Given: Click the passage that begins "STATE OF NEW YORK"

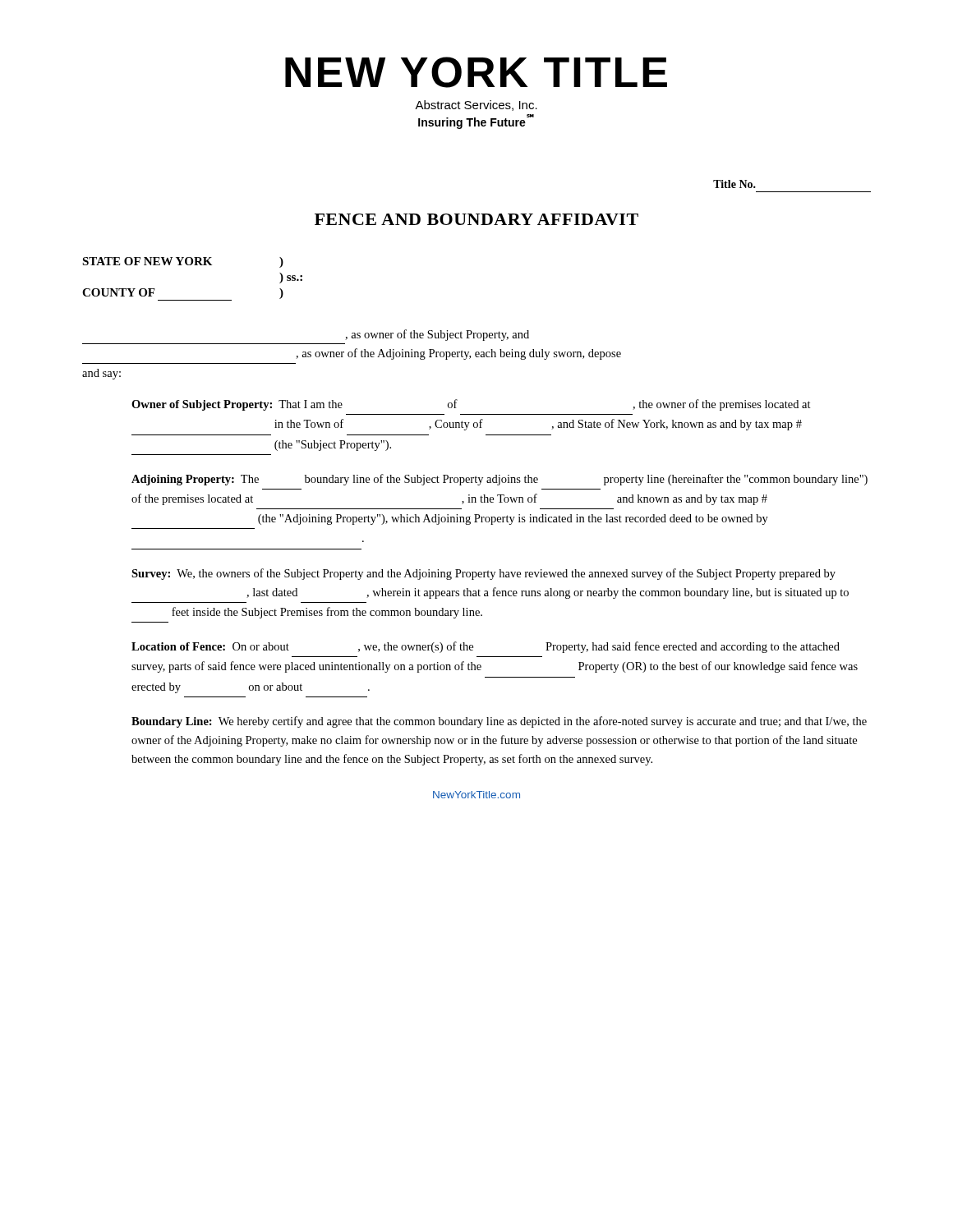Looking at the screenshot, I should point(183,262).
